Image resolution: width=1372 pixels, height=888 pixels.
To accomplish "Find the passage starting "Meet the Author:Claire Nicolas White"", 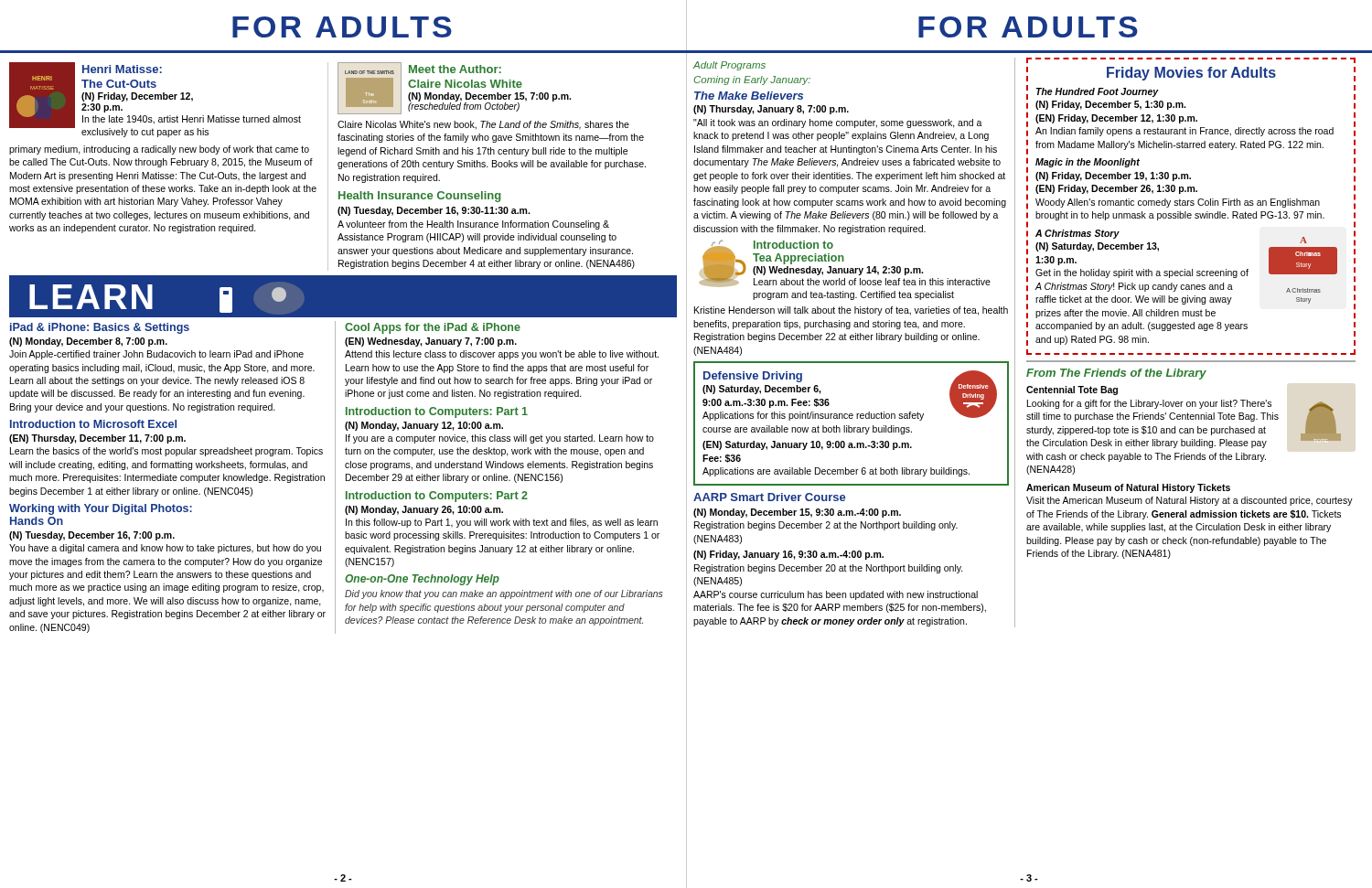I will coord(465,76).
